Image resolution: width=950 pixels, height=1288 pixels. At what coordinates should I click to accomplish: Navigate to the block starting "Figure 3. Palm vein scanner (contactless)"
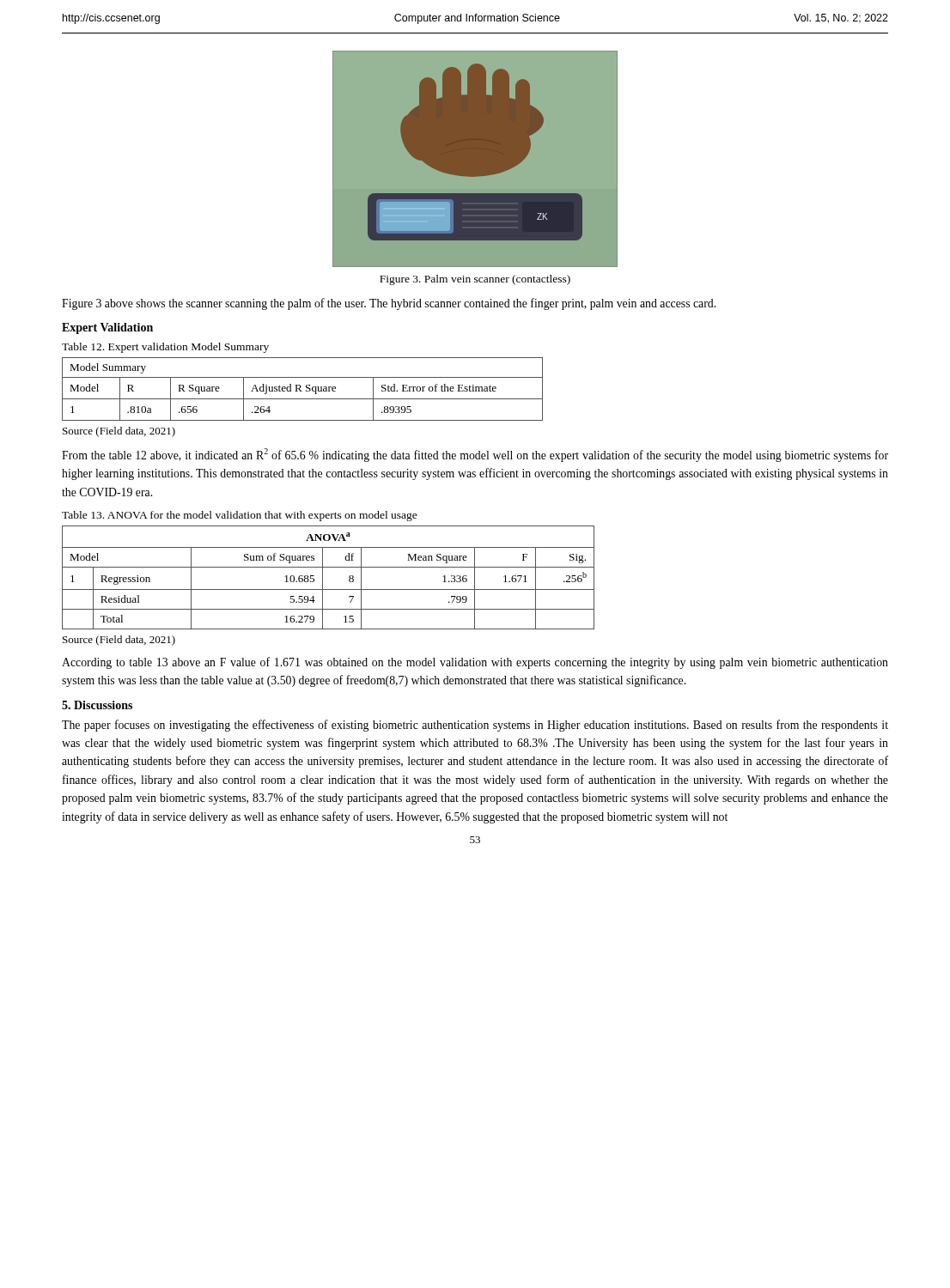pyautogui.click(x=475, y=279)
